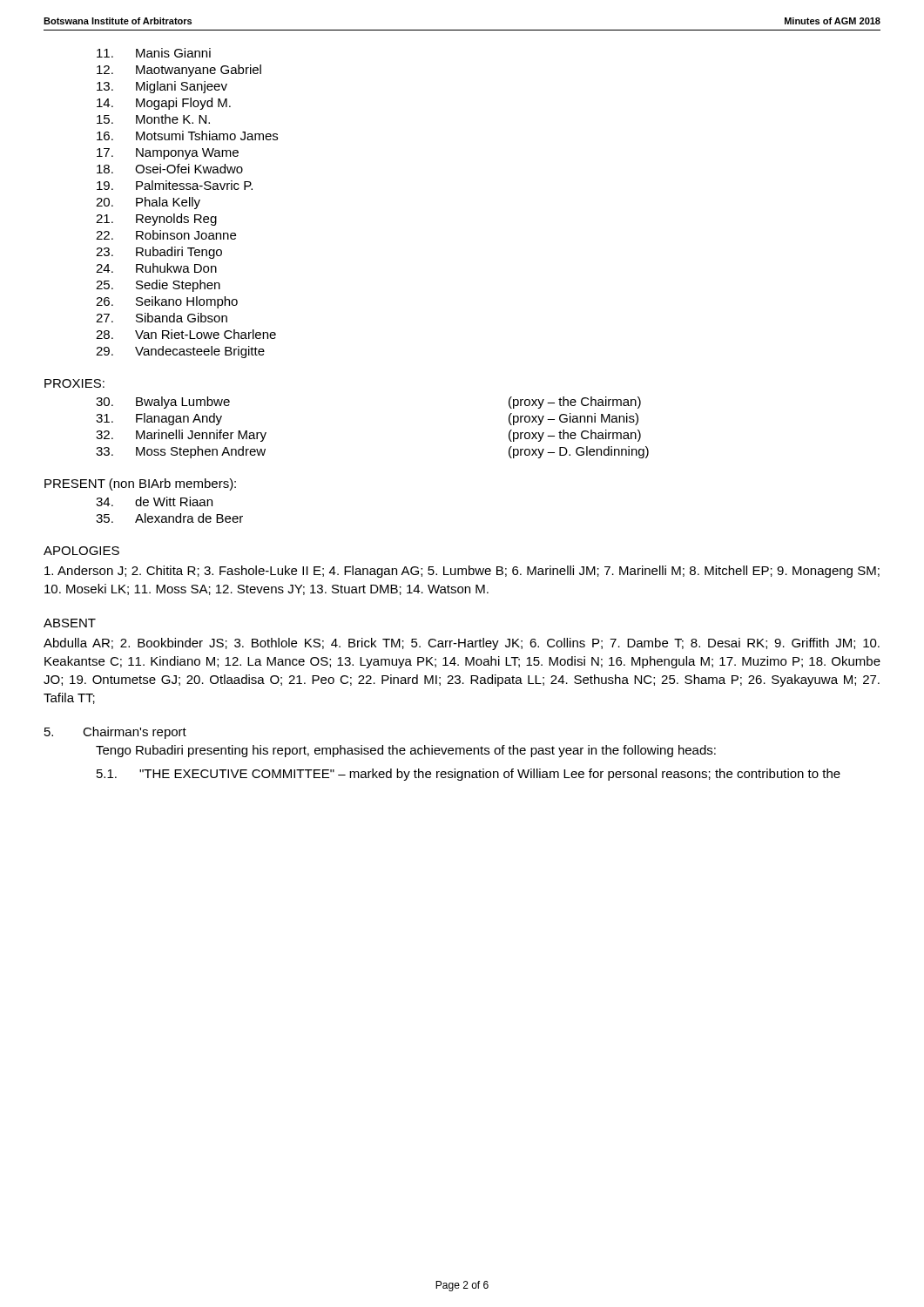Find the list item that says "28.Van Riet-Lowe Charlene"

click(186, 334)
